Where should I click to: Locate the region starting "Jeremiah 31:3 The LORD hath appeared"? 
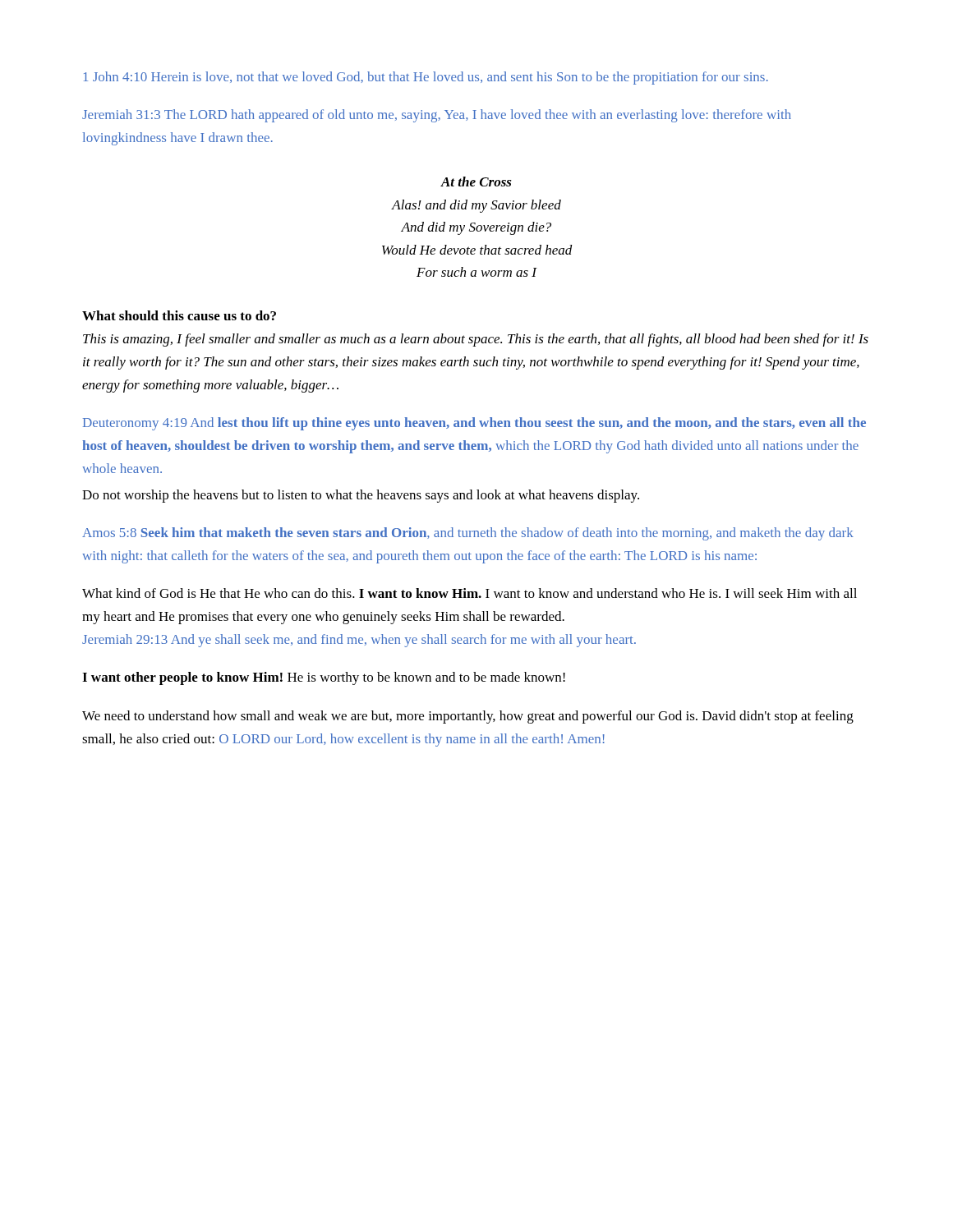click(x=437, y=126)
